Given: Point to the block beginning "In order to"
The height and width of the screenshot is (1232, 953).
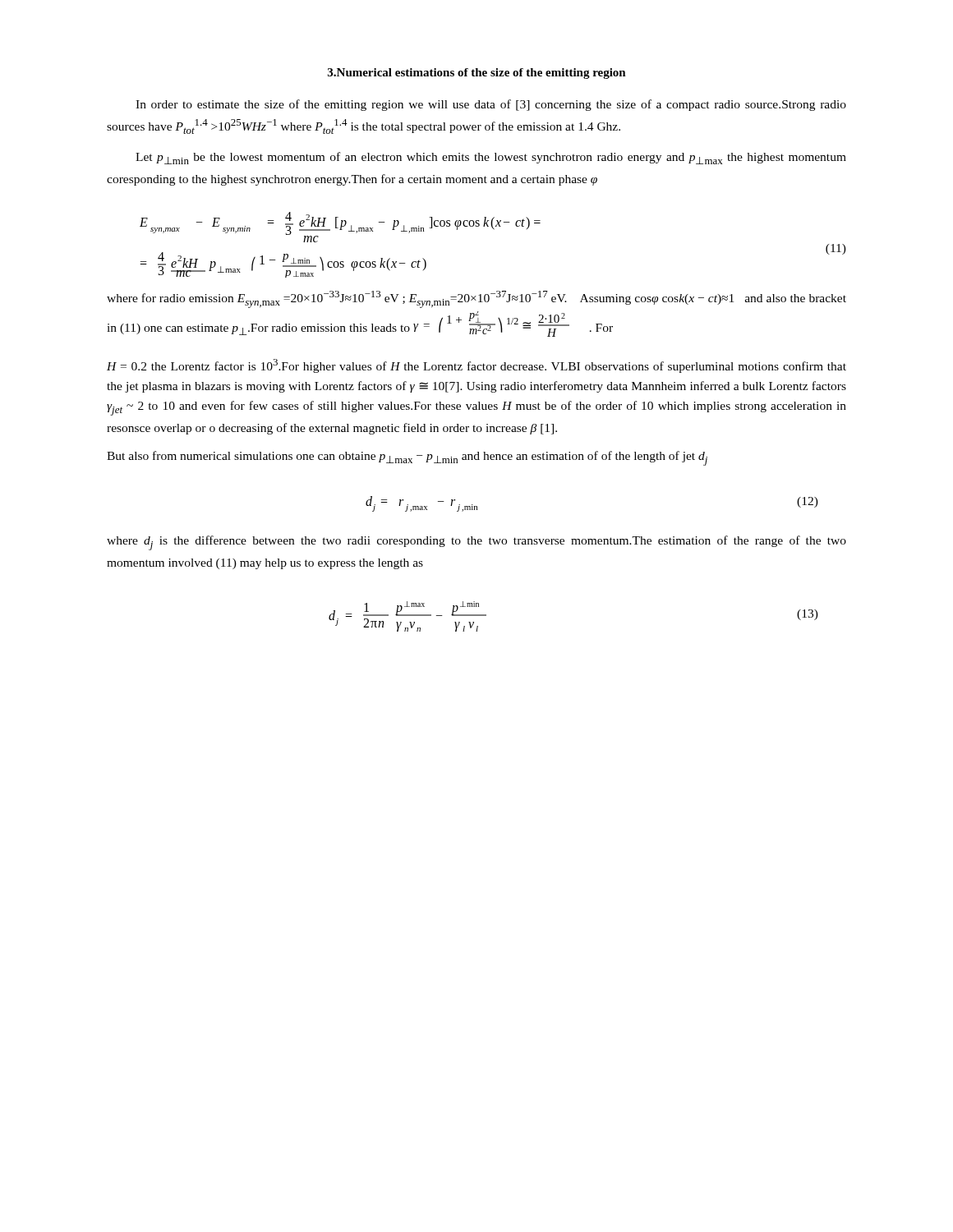Looking at the screenshot, I should (x=476, y=117).
